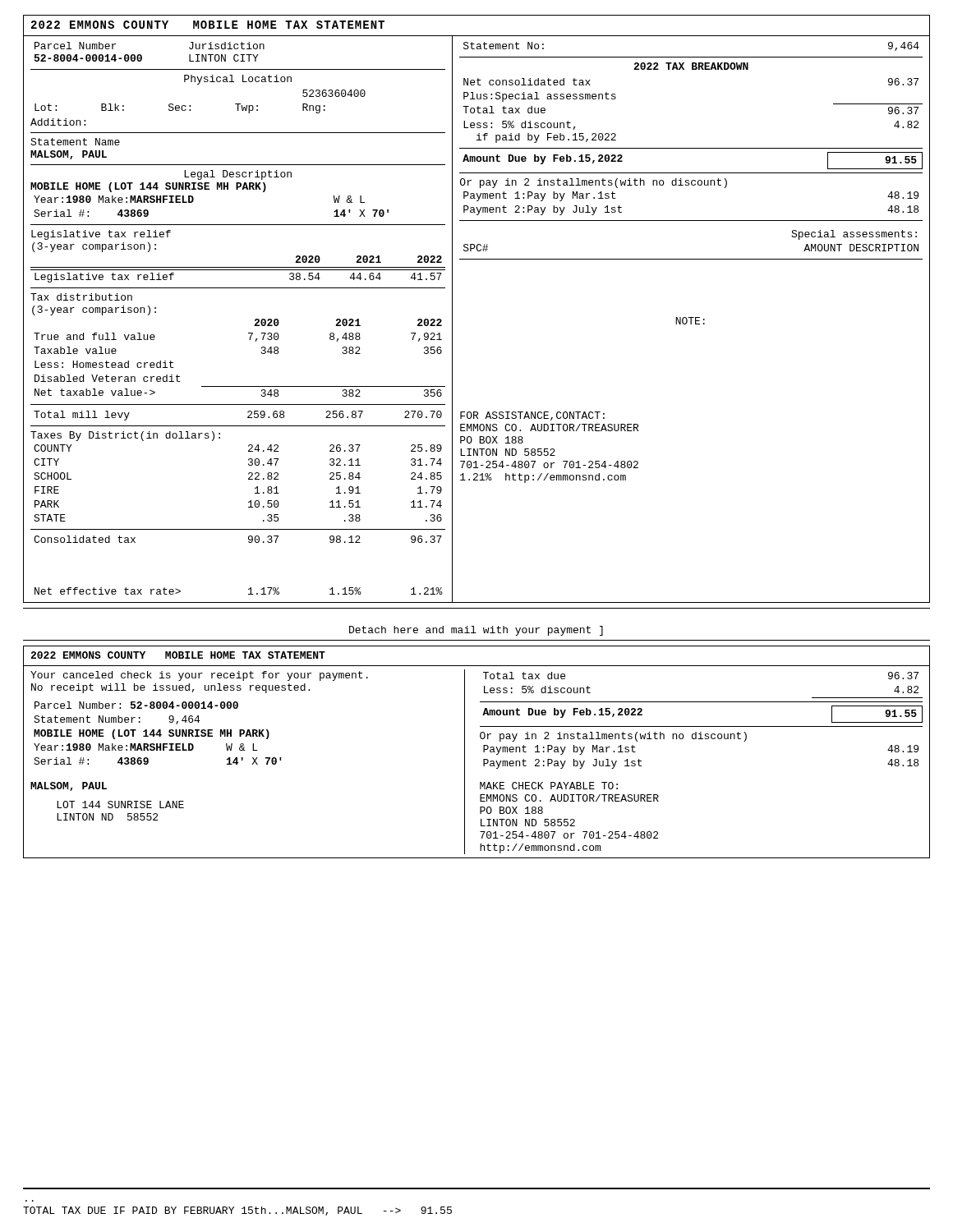This screenshot has width=953, height=1232.
Task: Locate the table with the text "Less: 5% discount"
Action: pos(701,719)
